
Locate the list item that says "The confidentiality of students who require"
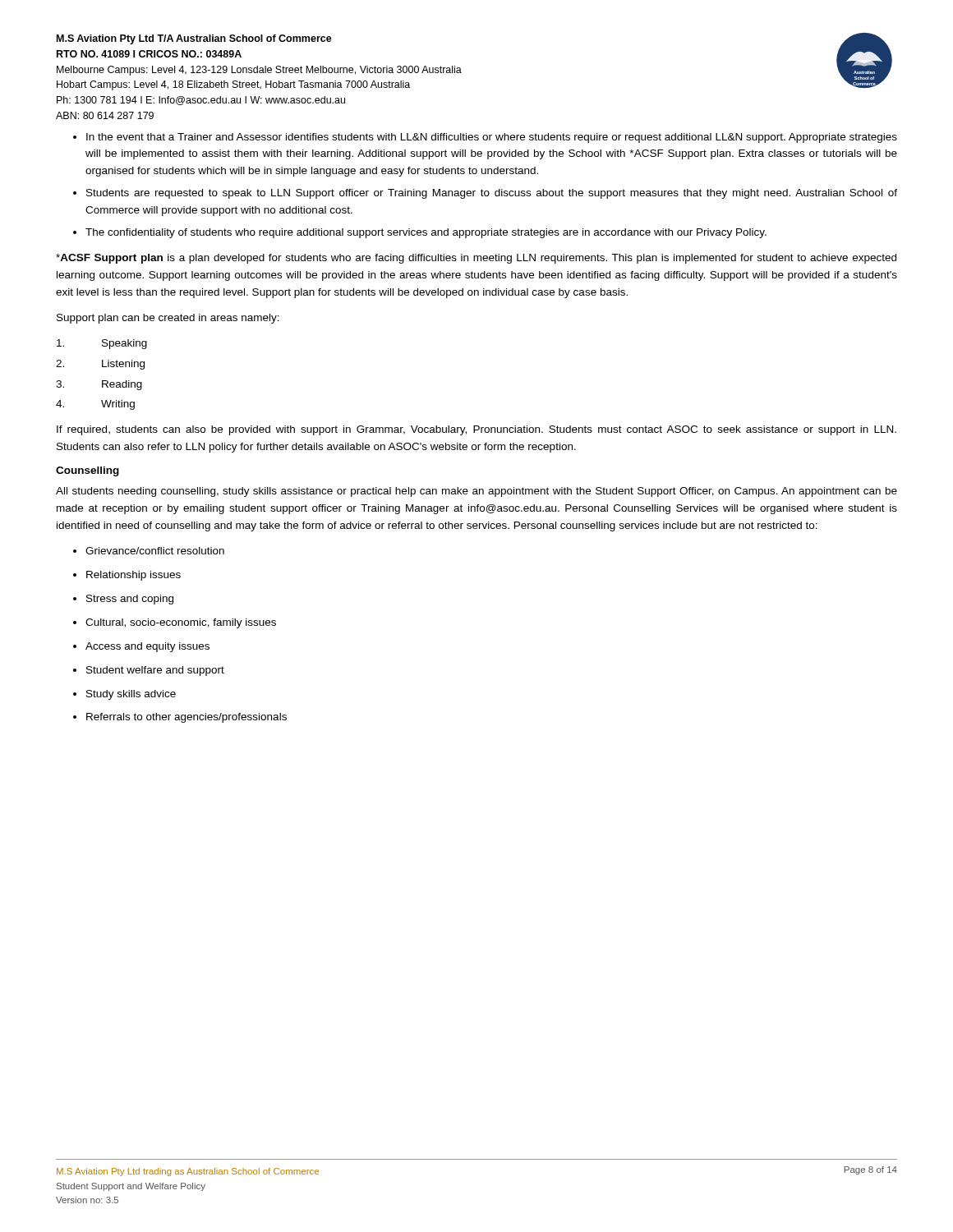tap(491, 233)
